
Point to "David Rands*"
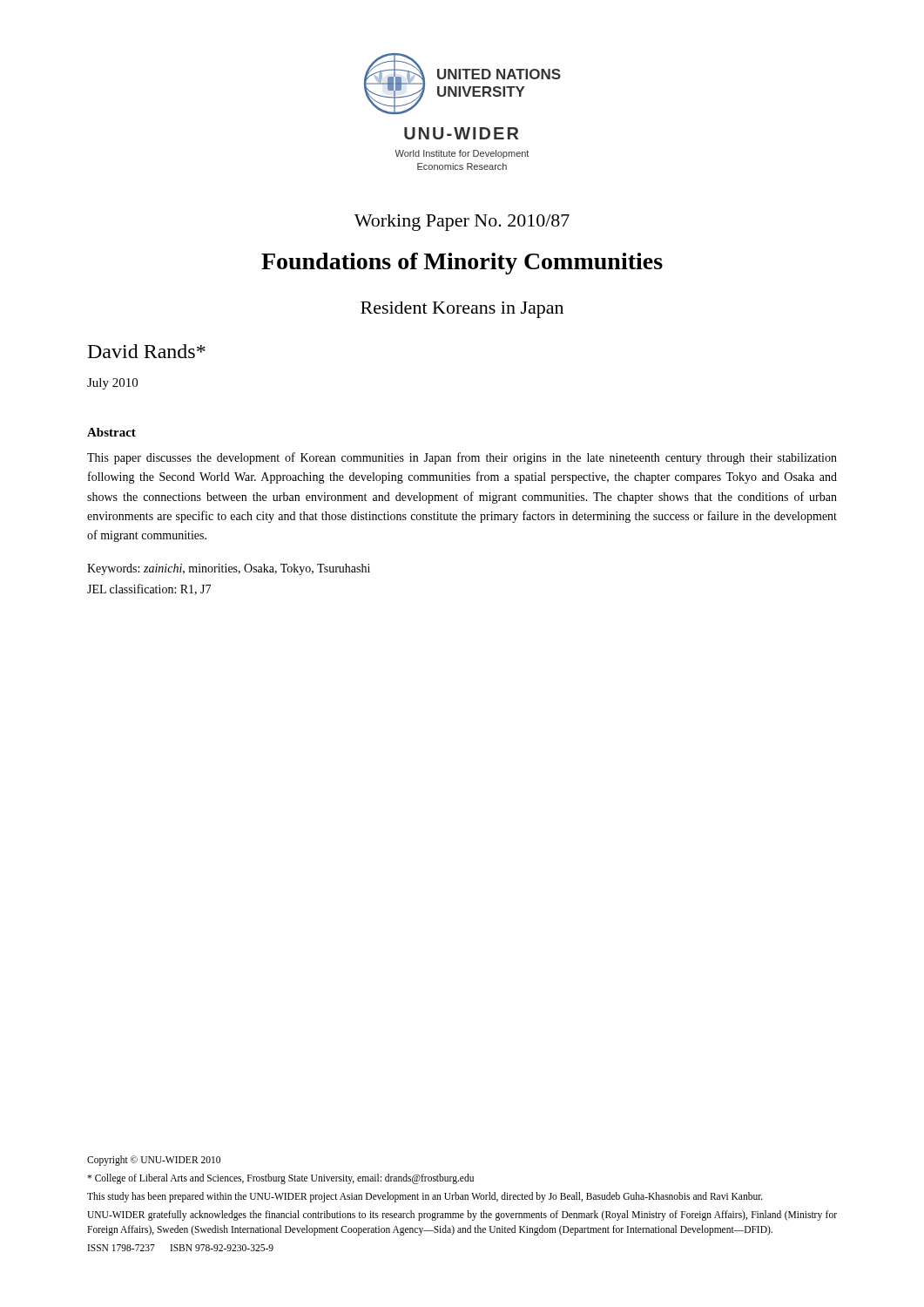click(147, 351)
